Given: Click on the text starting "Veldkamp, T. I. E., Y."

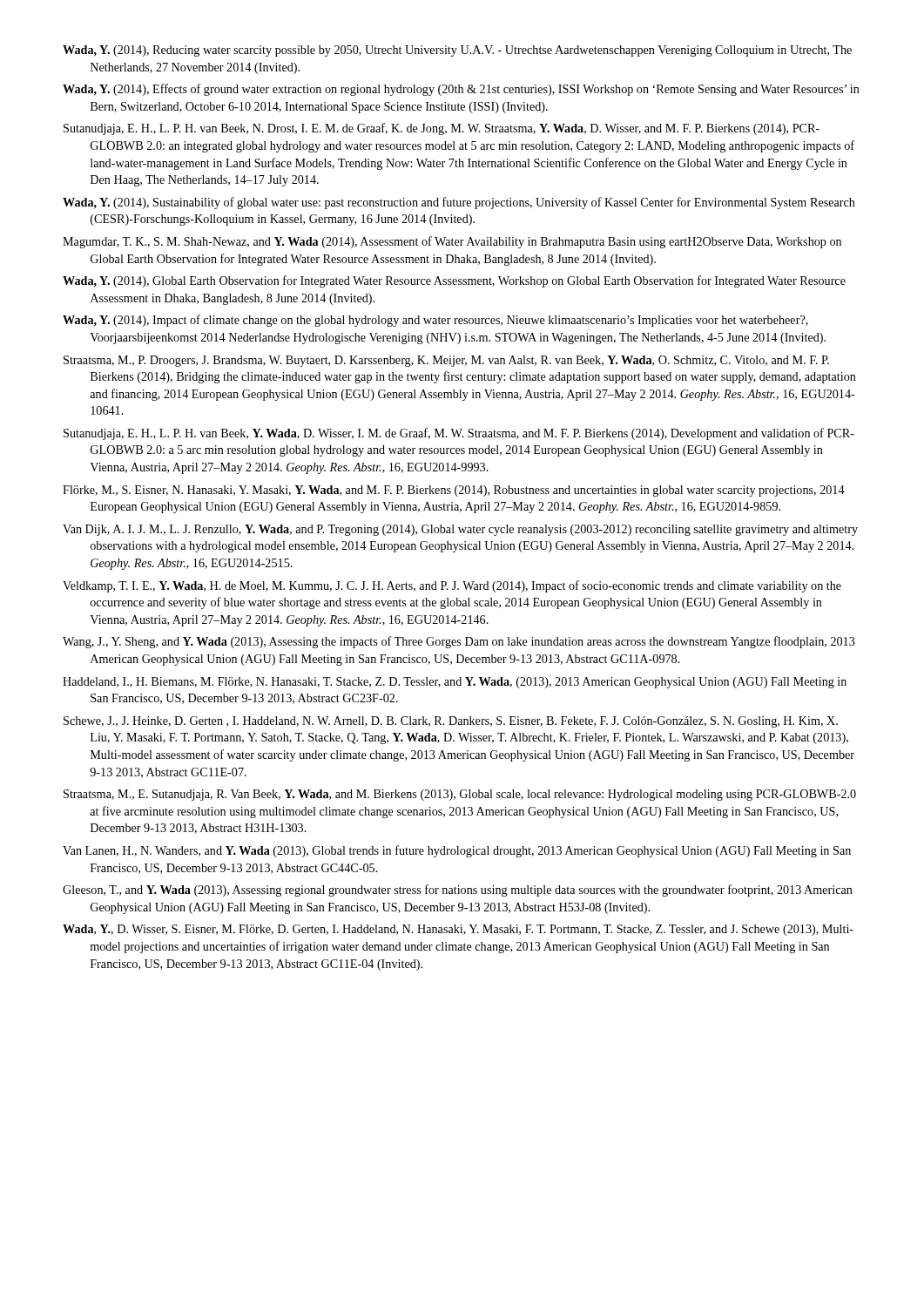Looking at the screenshot, I should [x=452, y=602].
